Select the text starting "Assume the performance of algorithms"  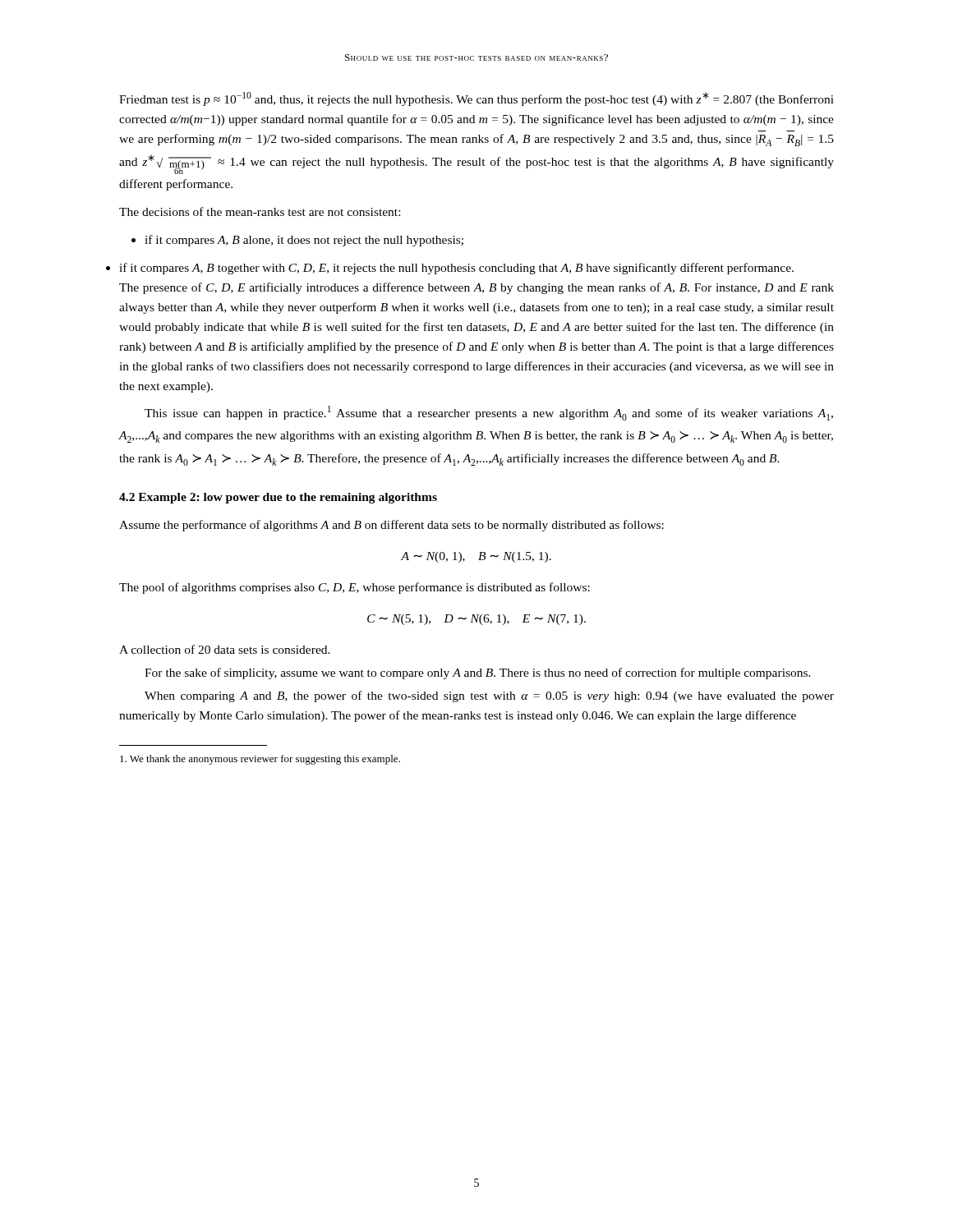(x=476, y=525)
